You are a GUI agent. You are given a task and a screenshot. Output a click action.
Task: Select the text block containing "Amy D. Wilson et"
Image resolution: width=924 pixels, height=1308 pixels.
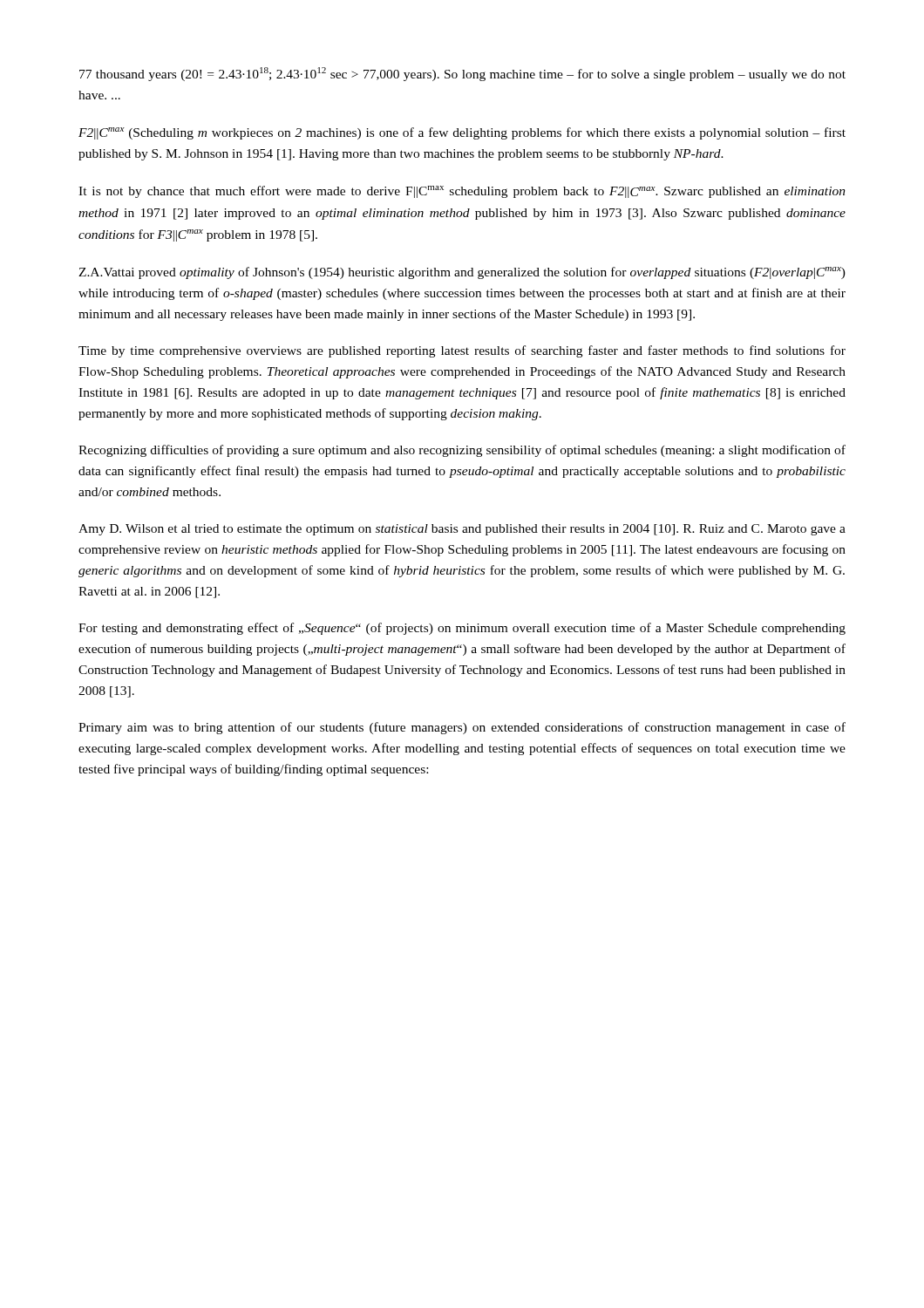[462, 559]
